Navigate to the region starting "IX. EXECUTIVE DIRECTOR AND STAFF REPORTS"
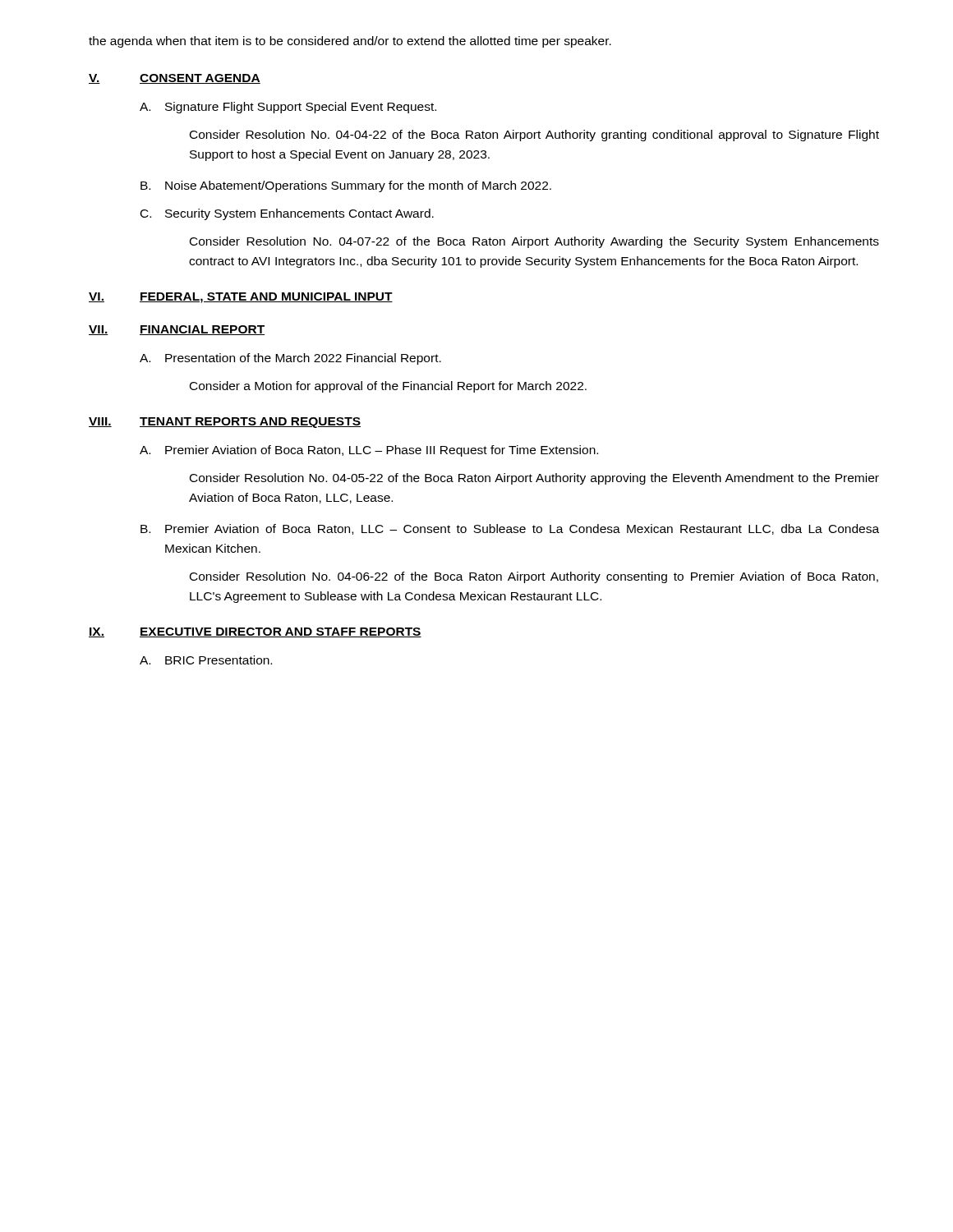This screenshot has height=1232, width=953. [x=255, y=632]
